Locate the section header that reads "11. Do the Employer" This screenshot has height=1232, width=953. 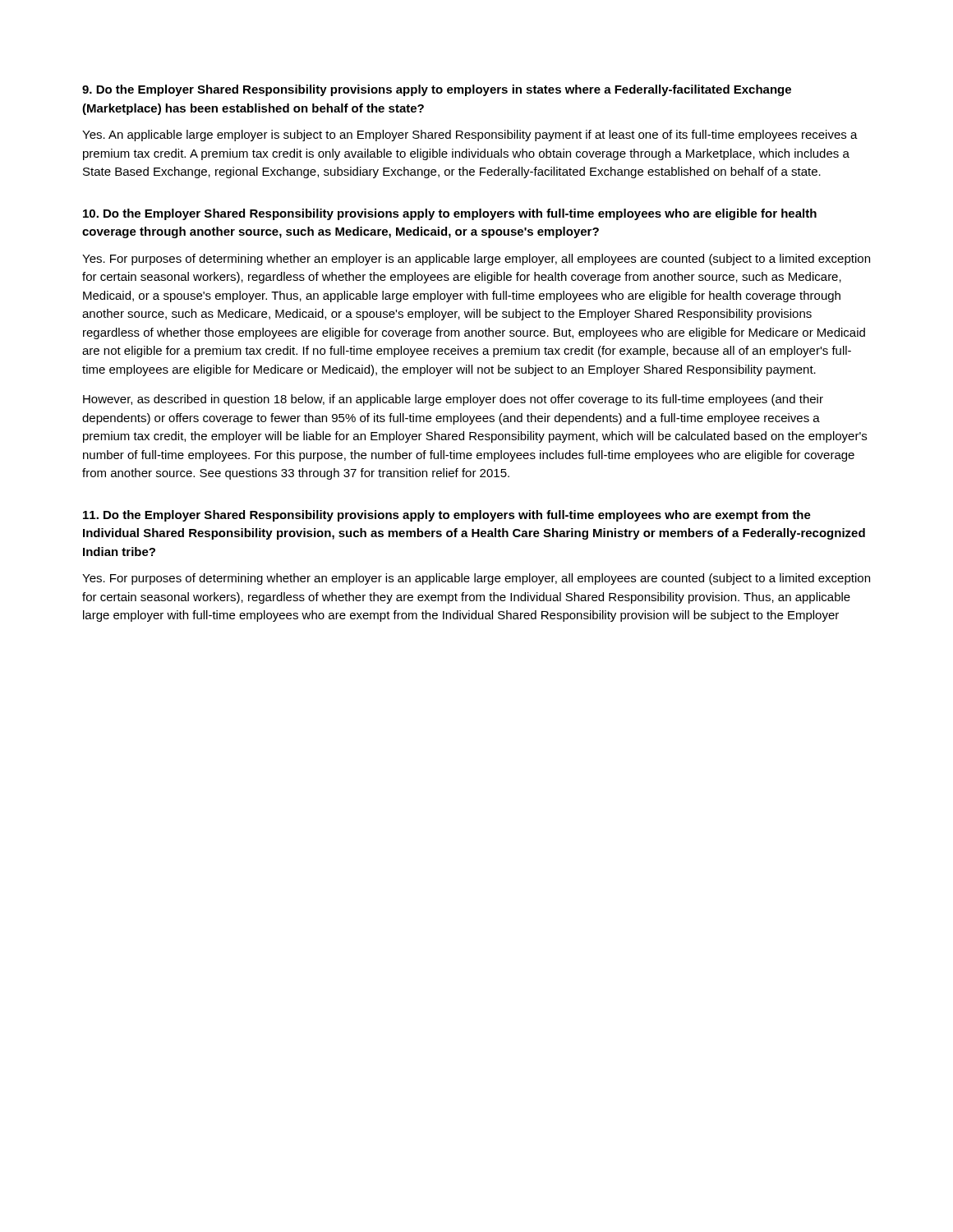474,533
